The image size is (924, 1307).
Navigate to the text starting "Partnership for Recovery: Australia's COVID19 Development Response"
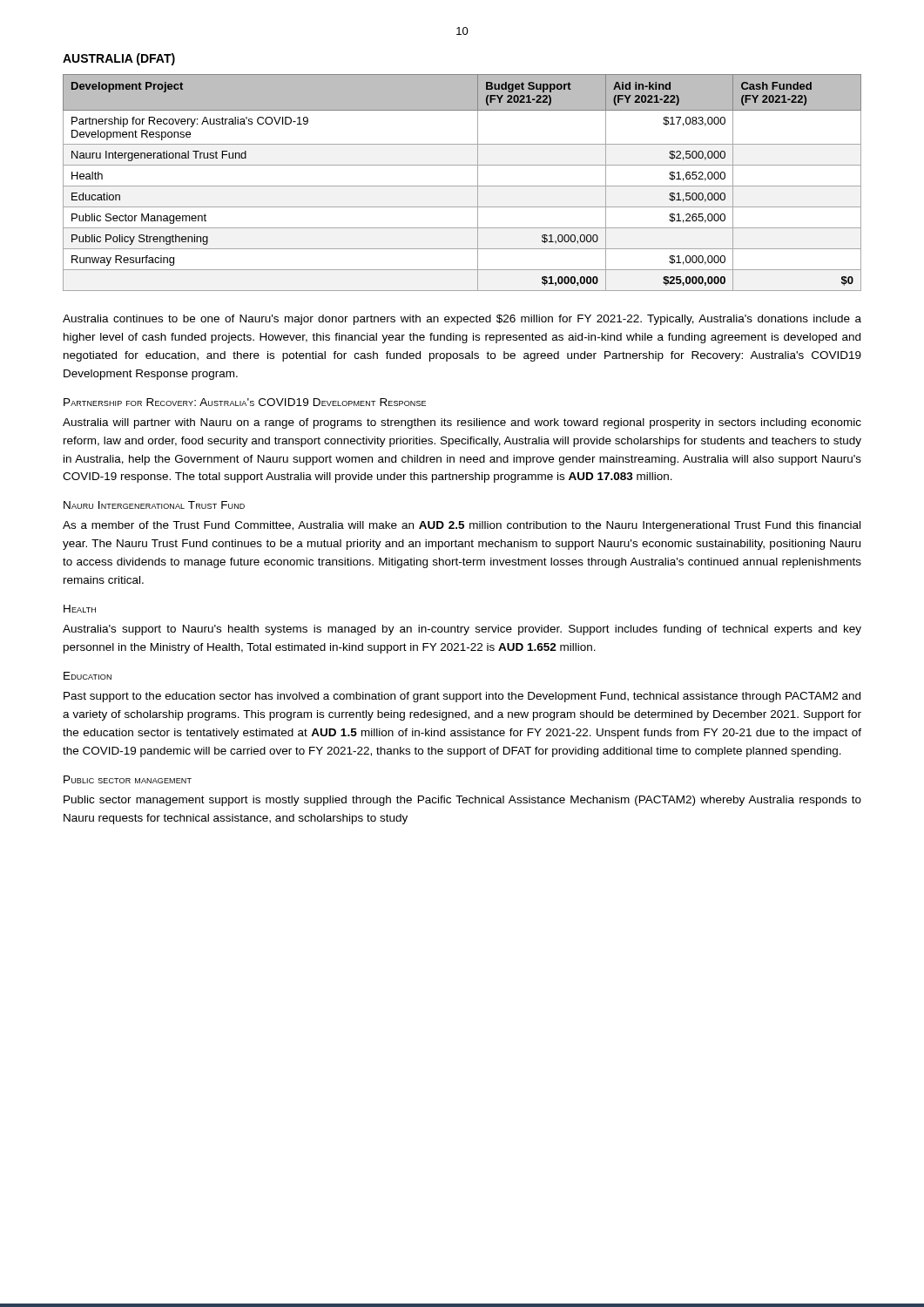coord(245,402)
